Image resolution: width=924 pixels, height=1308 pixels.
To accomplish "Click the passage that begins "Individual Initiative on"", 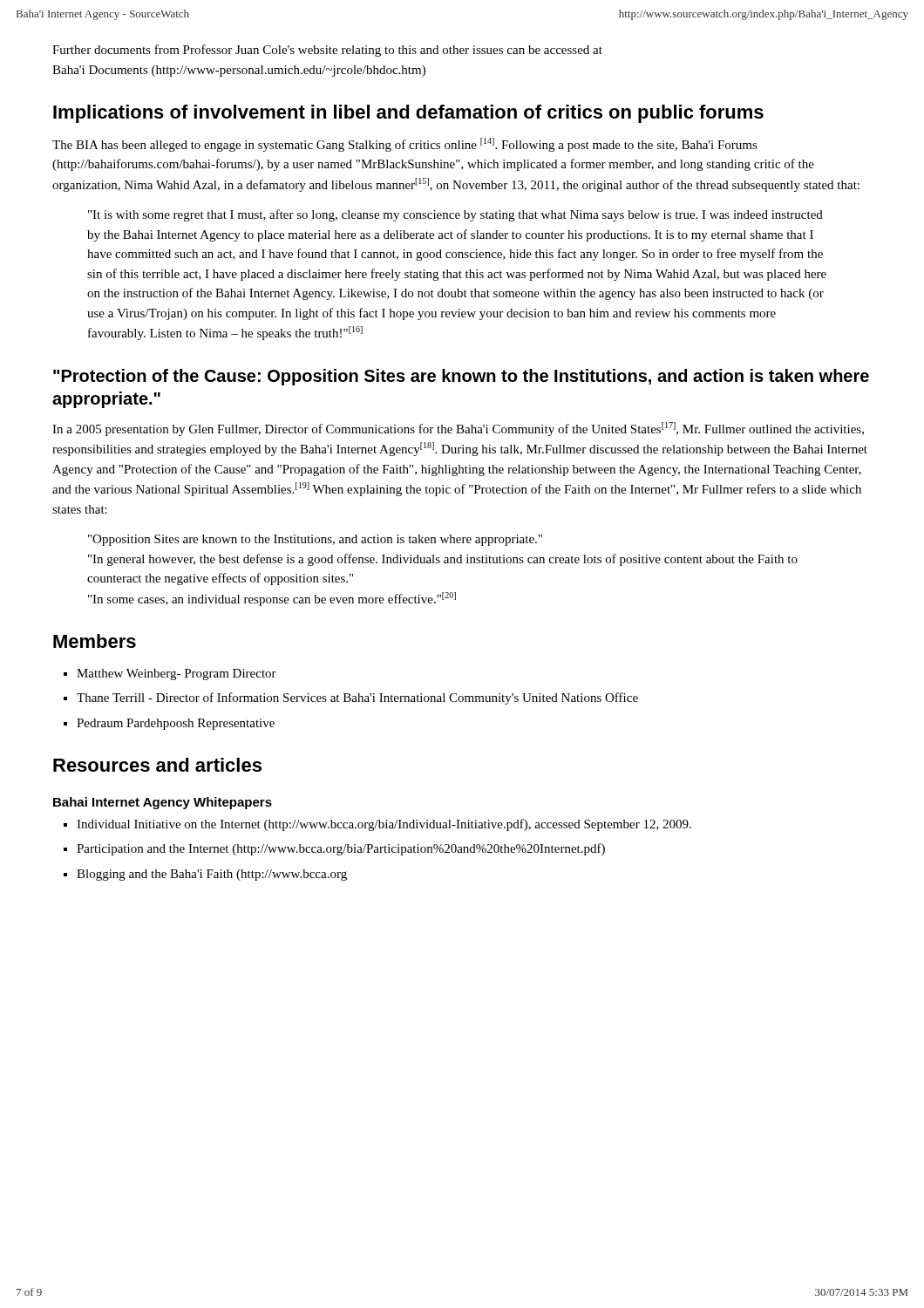I will (384, 824).
